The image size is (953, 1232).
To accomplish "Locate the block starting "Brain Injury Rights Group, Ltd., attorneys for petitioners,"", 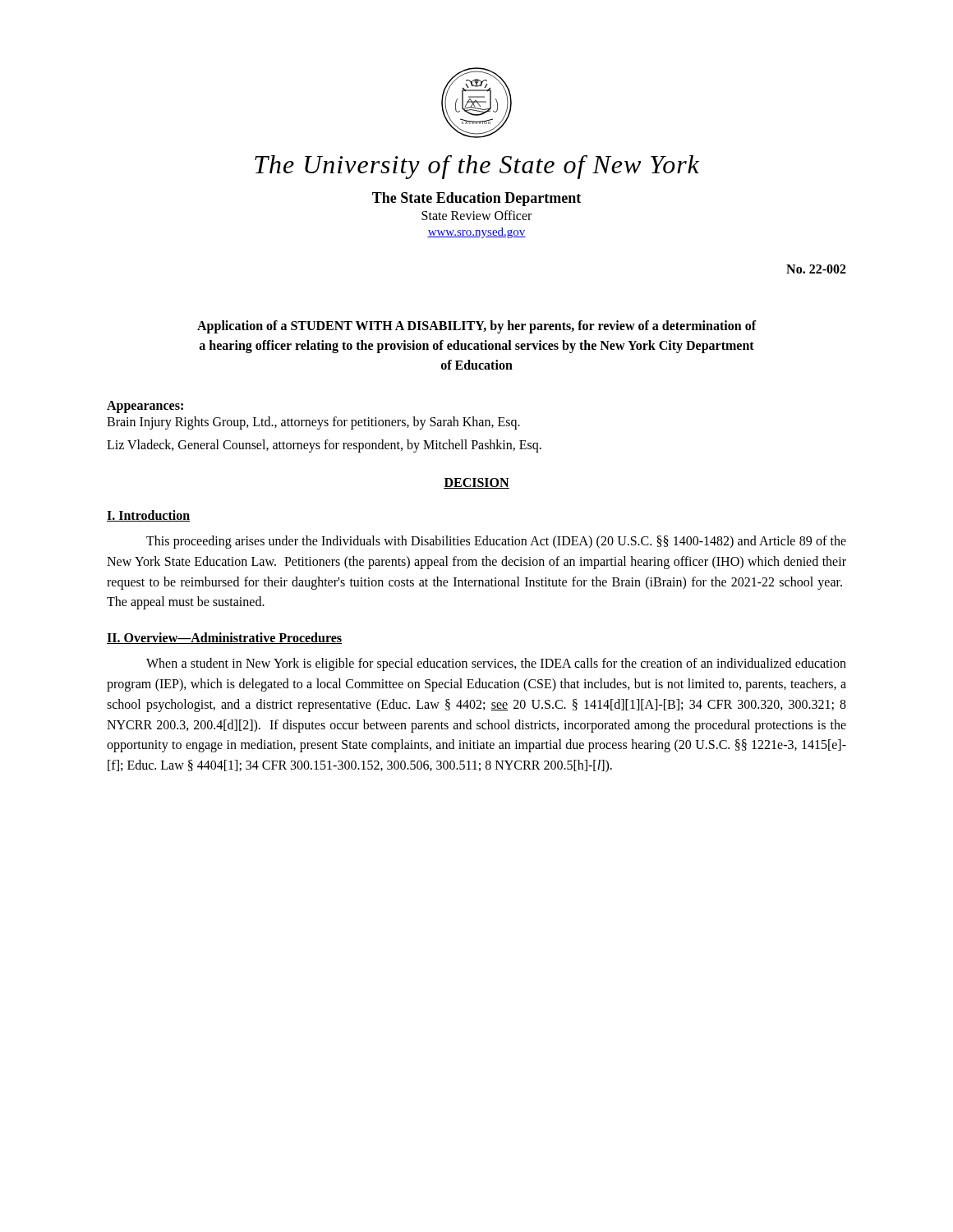I will coord(314,422).
